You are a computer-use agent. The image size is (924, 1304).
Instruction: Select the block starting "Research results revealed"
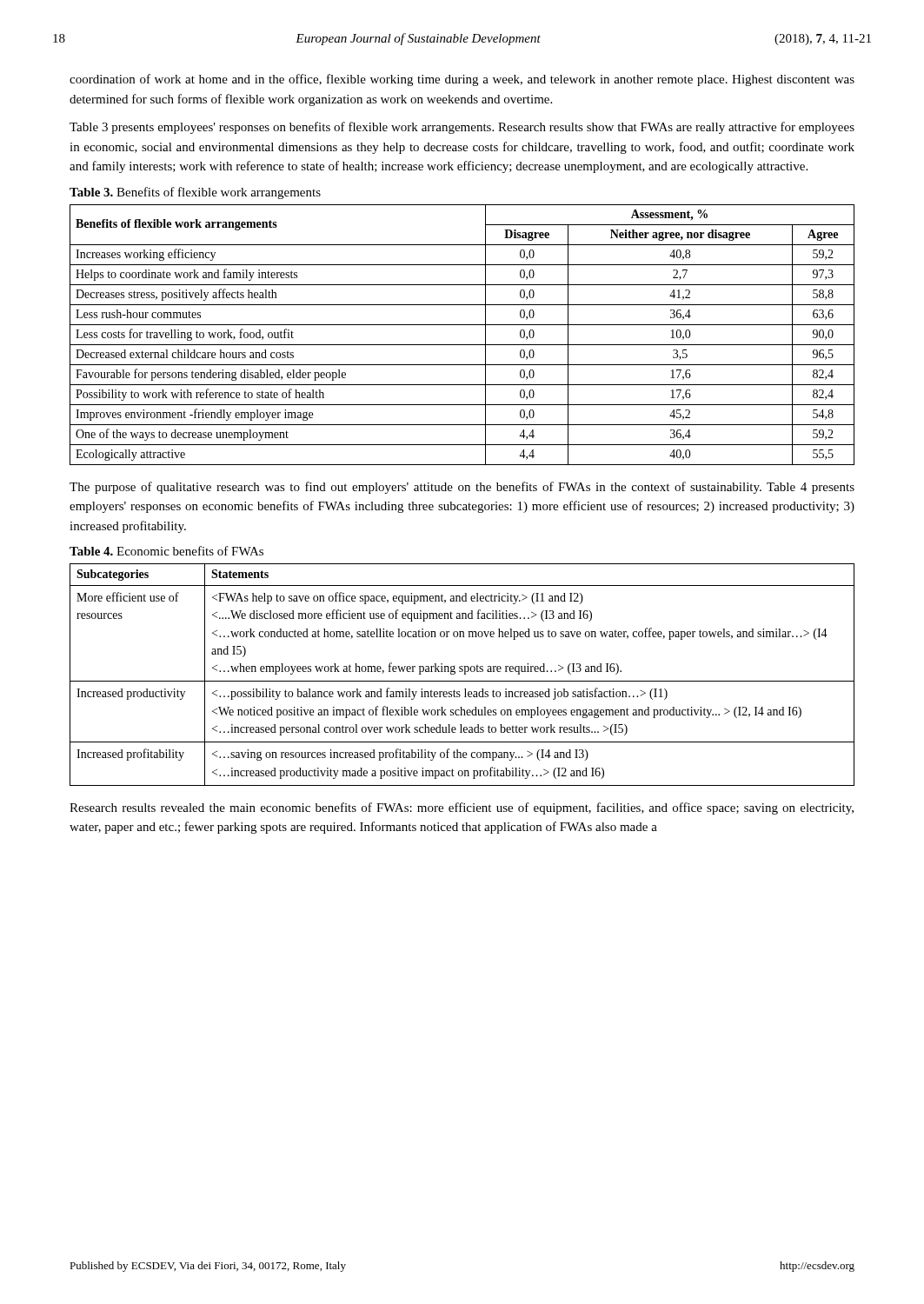click(x=462, y=818)
